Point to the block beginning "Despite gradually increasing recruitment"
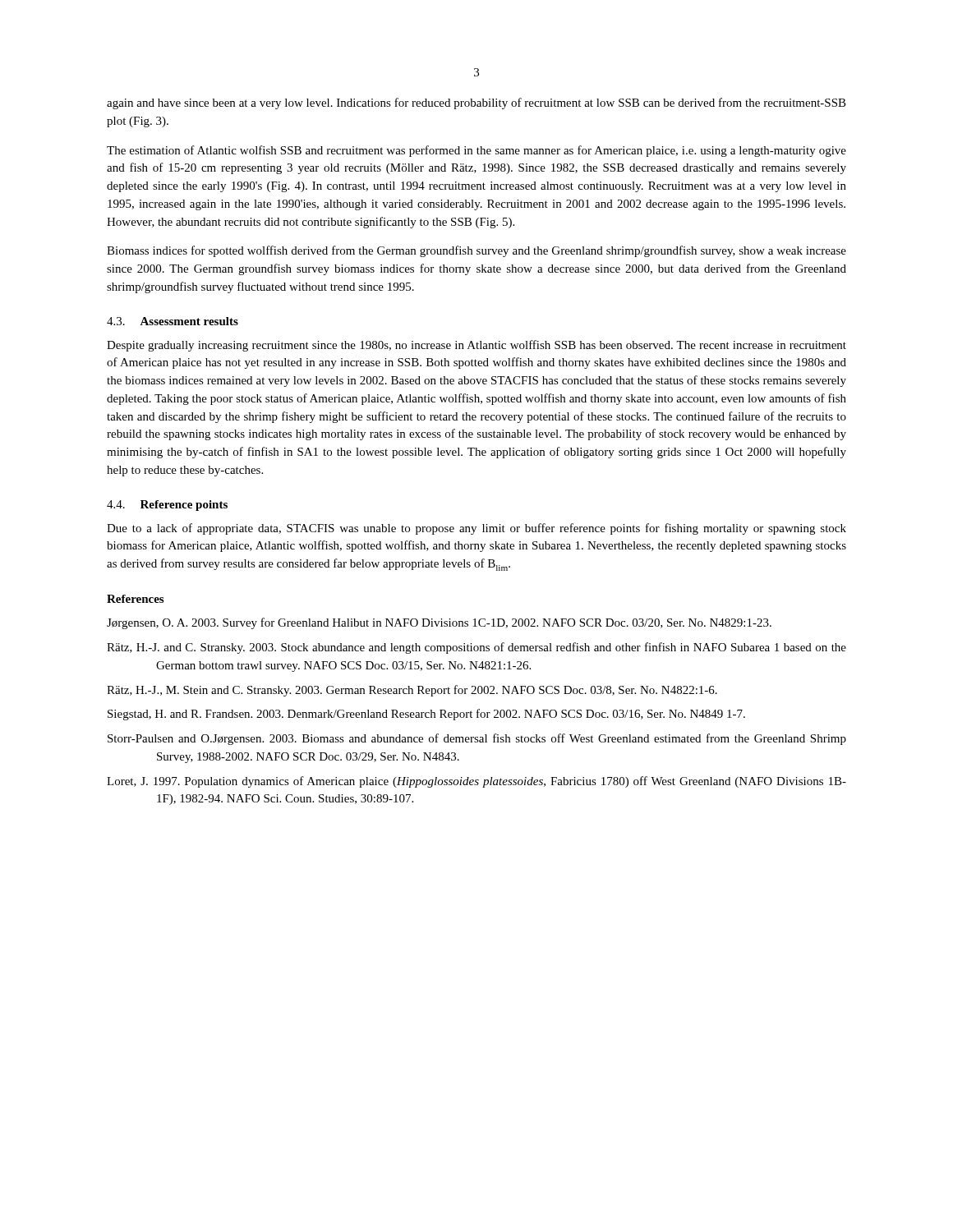The image size is (953, 1232). coord(476,408)
